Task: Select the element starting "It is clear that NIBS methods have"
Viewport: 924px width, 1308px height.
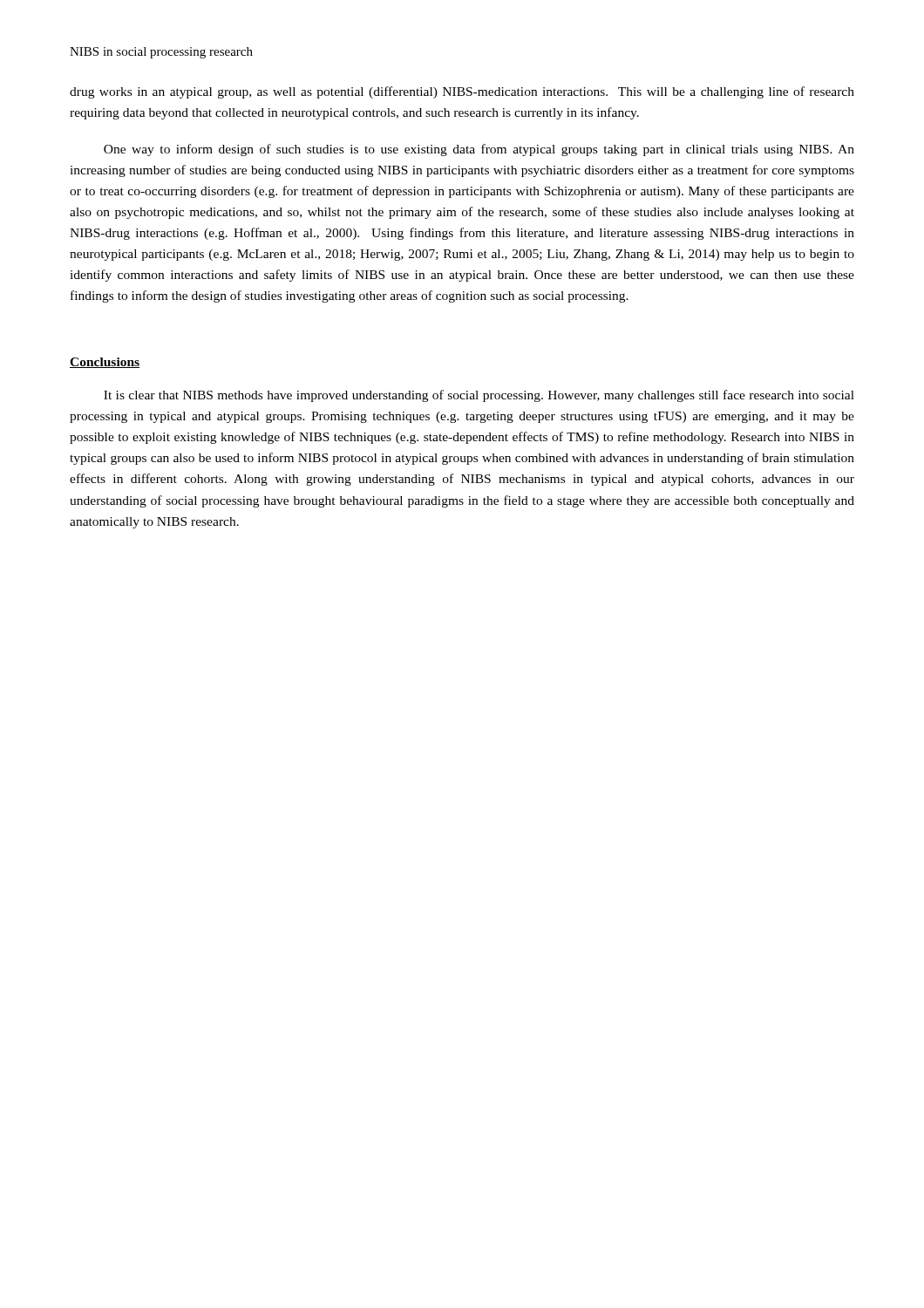Action: pyautogui.click(x=462, y=458)
